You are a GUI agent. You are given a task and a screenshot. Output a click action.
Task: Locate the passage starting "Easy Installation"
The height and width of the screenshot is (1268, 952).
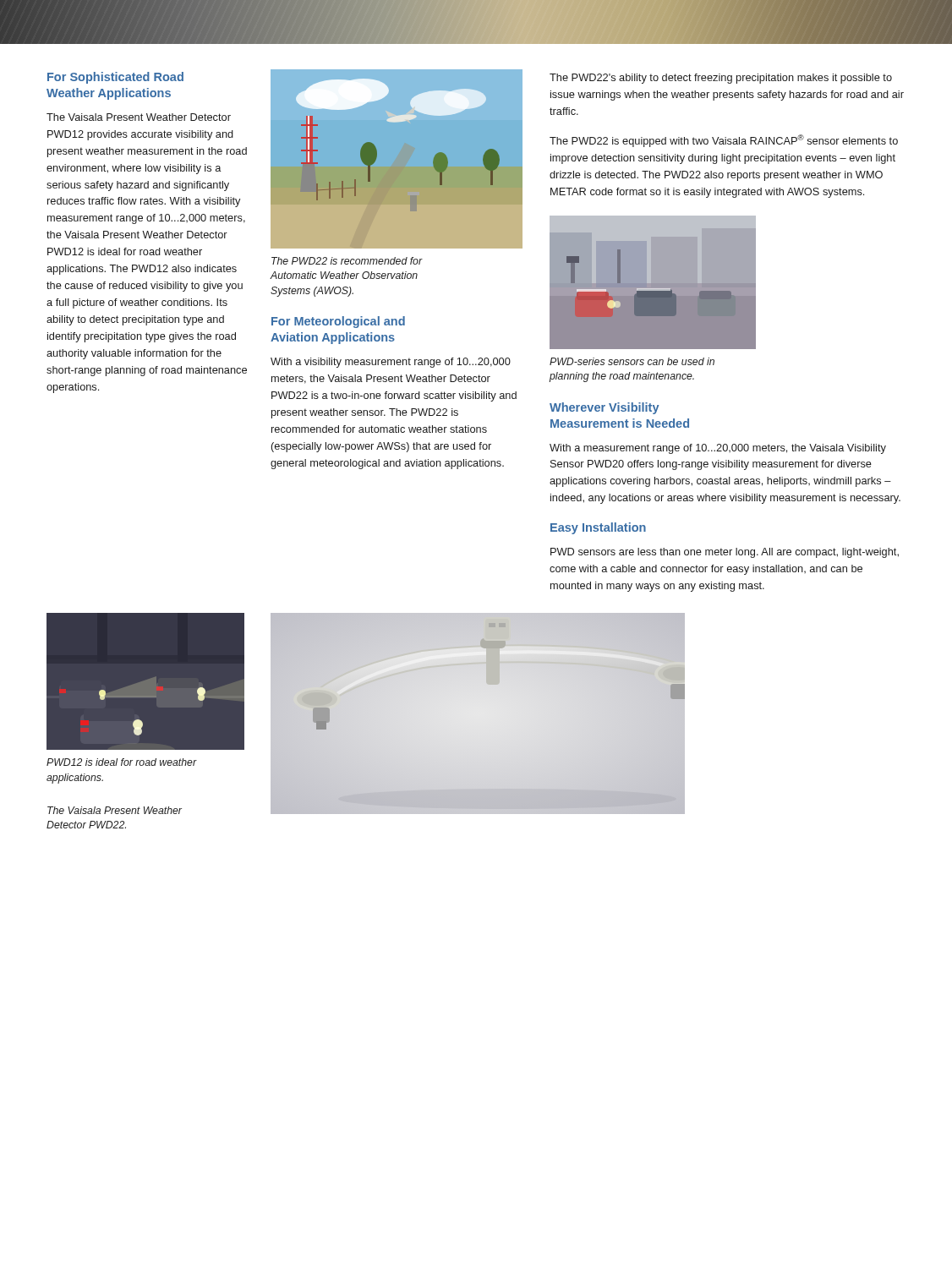[x=598, y=528]
